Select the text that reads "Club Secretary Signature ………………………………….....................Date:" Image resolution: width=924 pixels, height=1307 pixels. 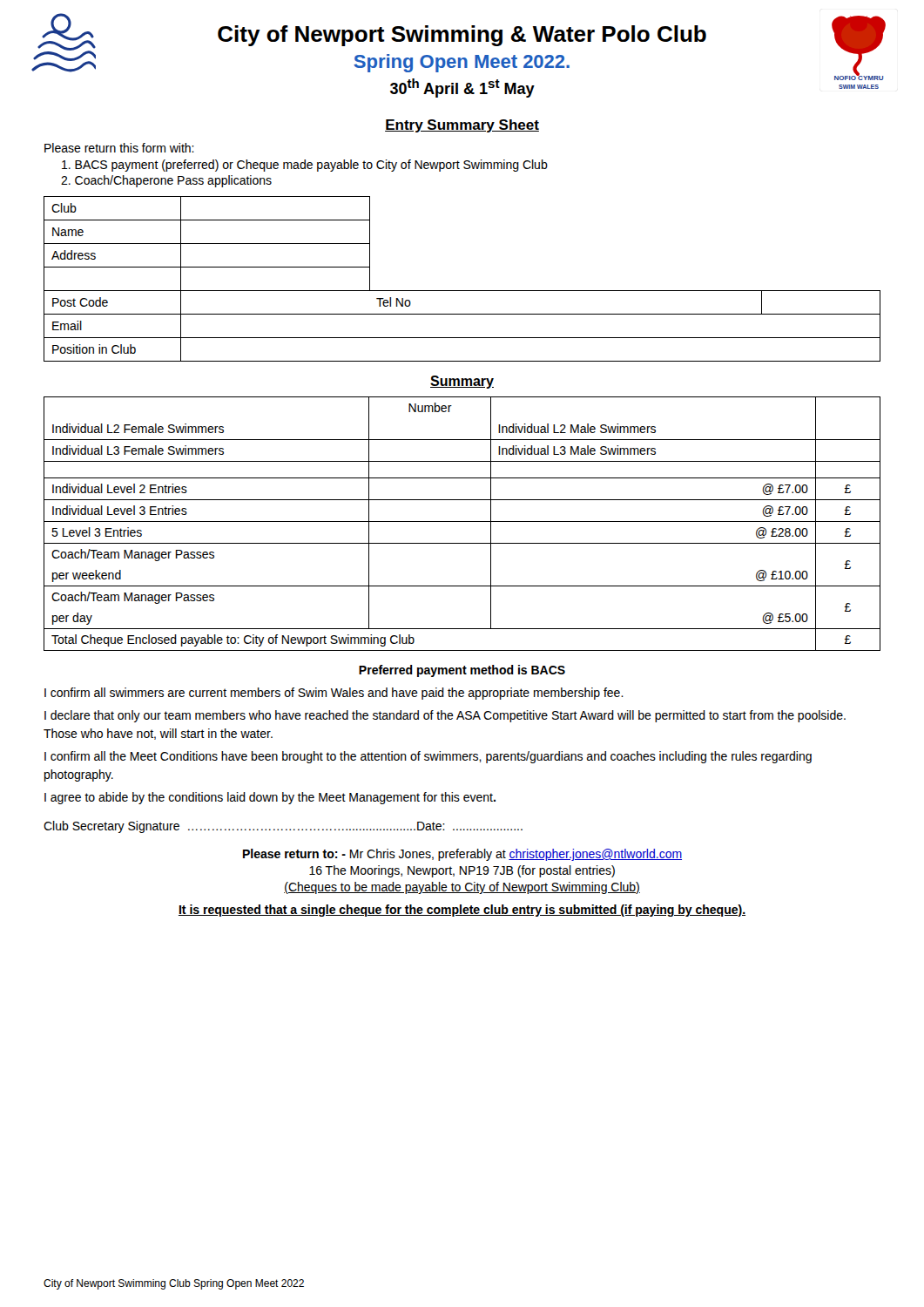coord(283,826)
